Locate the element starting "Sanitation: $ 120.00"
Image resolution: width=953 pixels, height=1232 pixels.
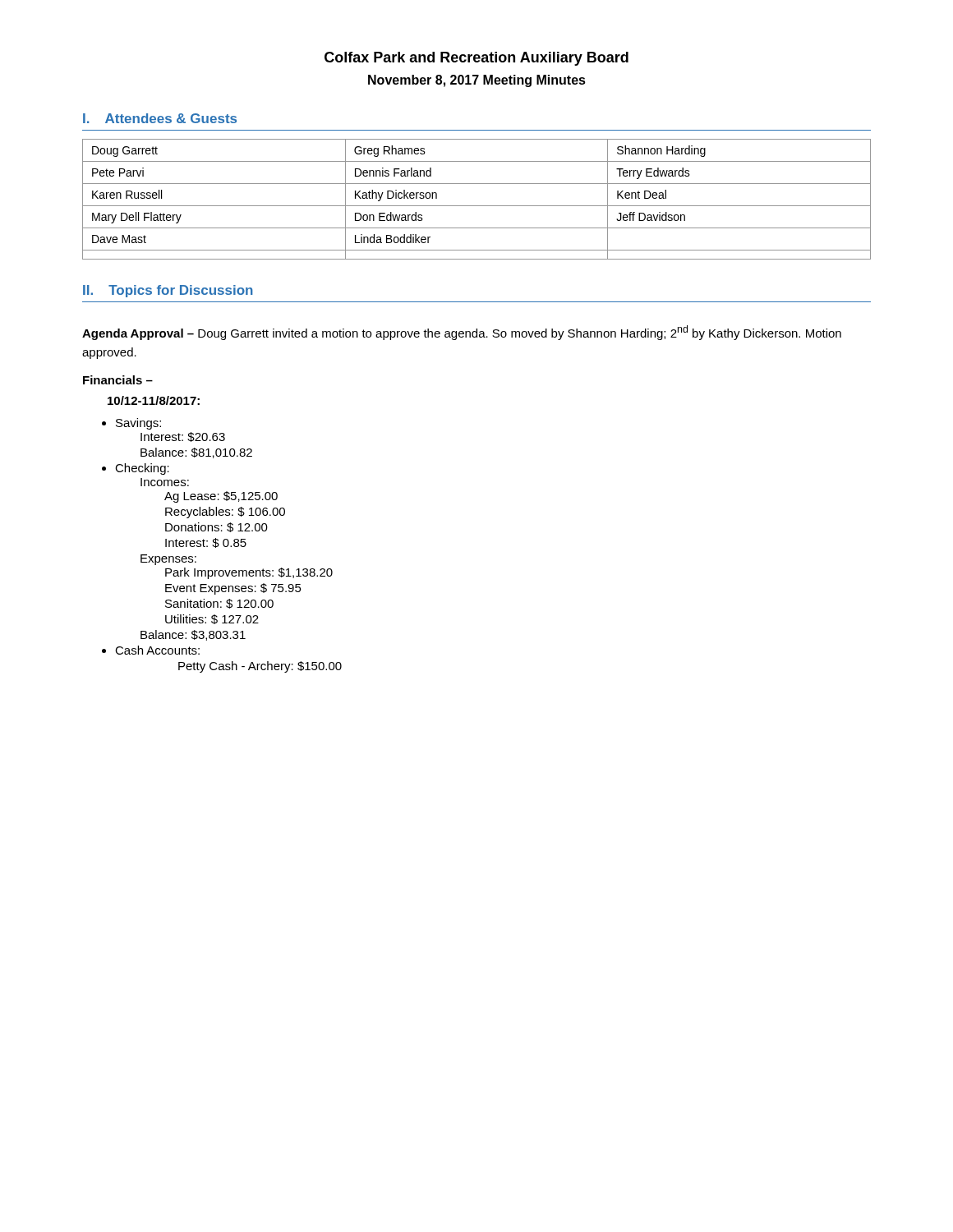coord(219,604)
